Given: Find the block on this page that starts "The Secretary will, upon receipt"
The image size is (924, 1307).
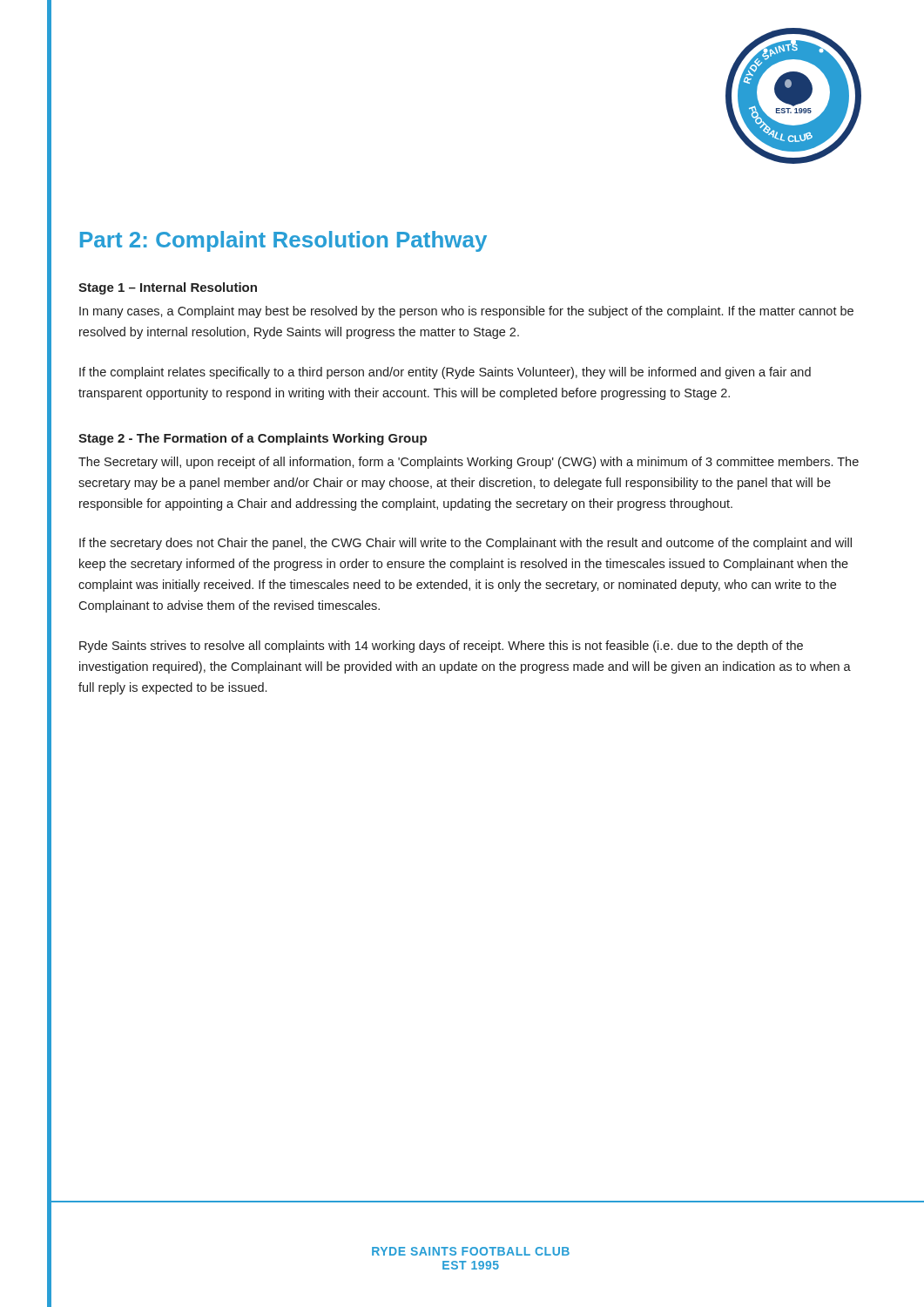Looking at the screenshot, I should (469, 482).
